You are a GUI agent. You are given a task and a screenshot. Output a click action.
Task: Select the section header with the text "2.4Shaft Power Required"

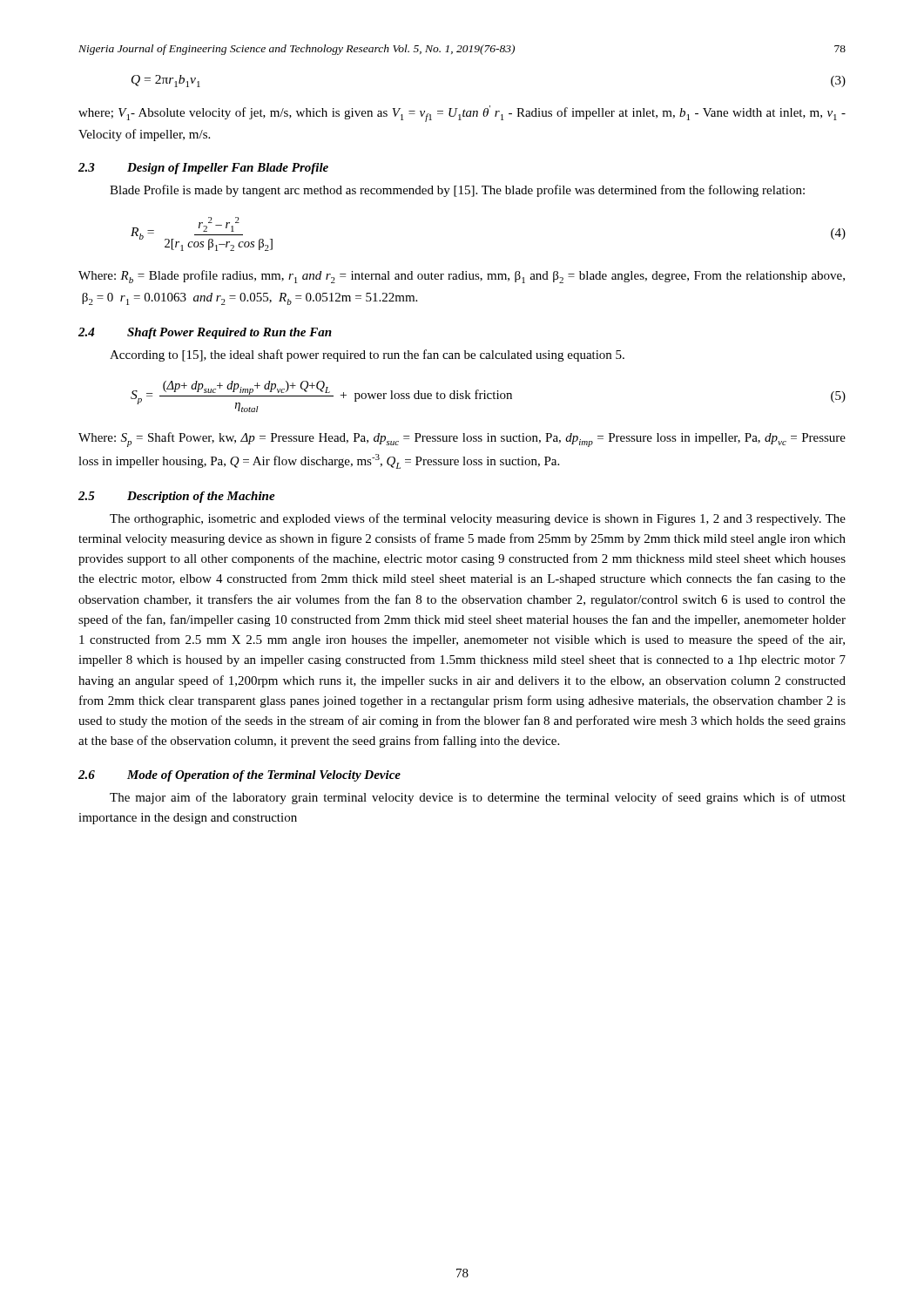point(205,332)
